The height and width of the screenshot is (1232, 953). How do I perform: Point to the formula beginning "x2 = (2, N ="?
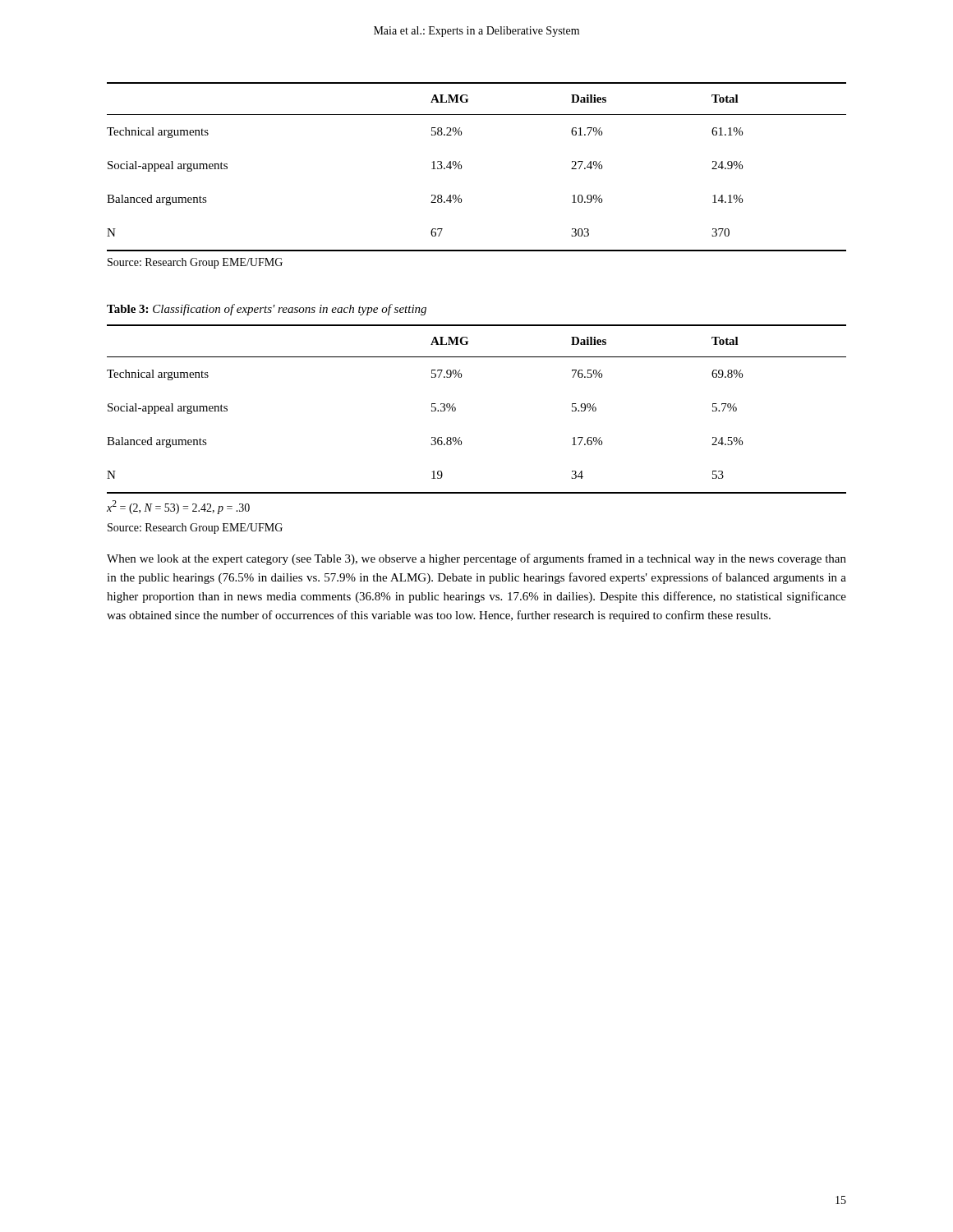pyautogui.click(x=178, y=506)
